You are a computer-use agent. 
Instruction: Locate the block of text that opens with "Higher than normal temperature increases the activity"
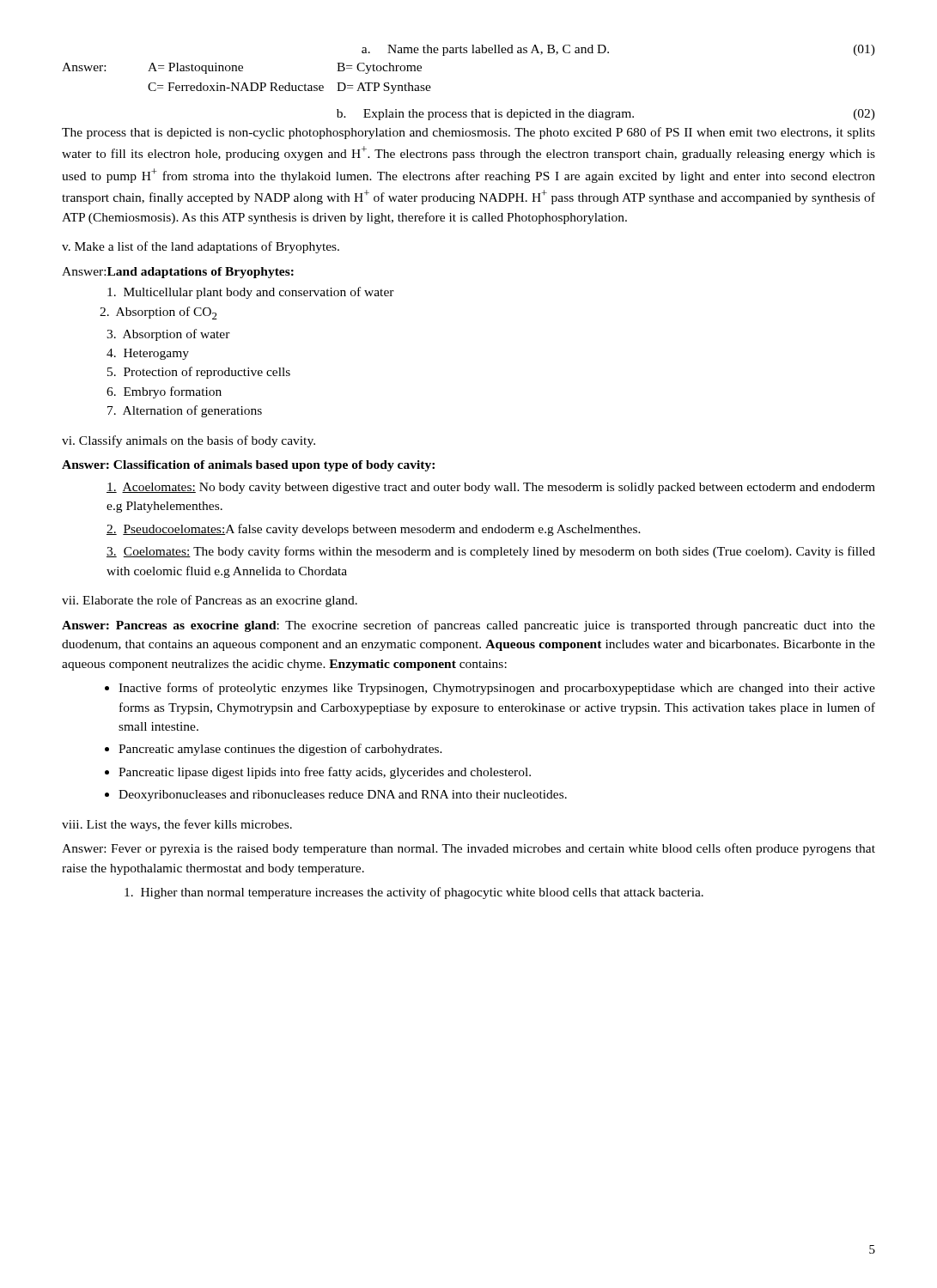pyautogui.click(x=414, y=892)
